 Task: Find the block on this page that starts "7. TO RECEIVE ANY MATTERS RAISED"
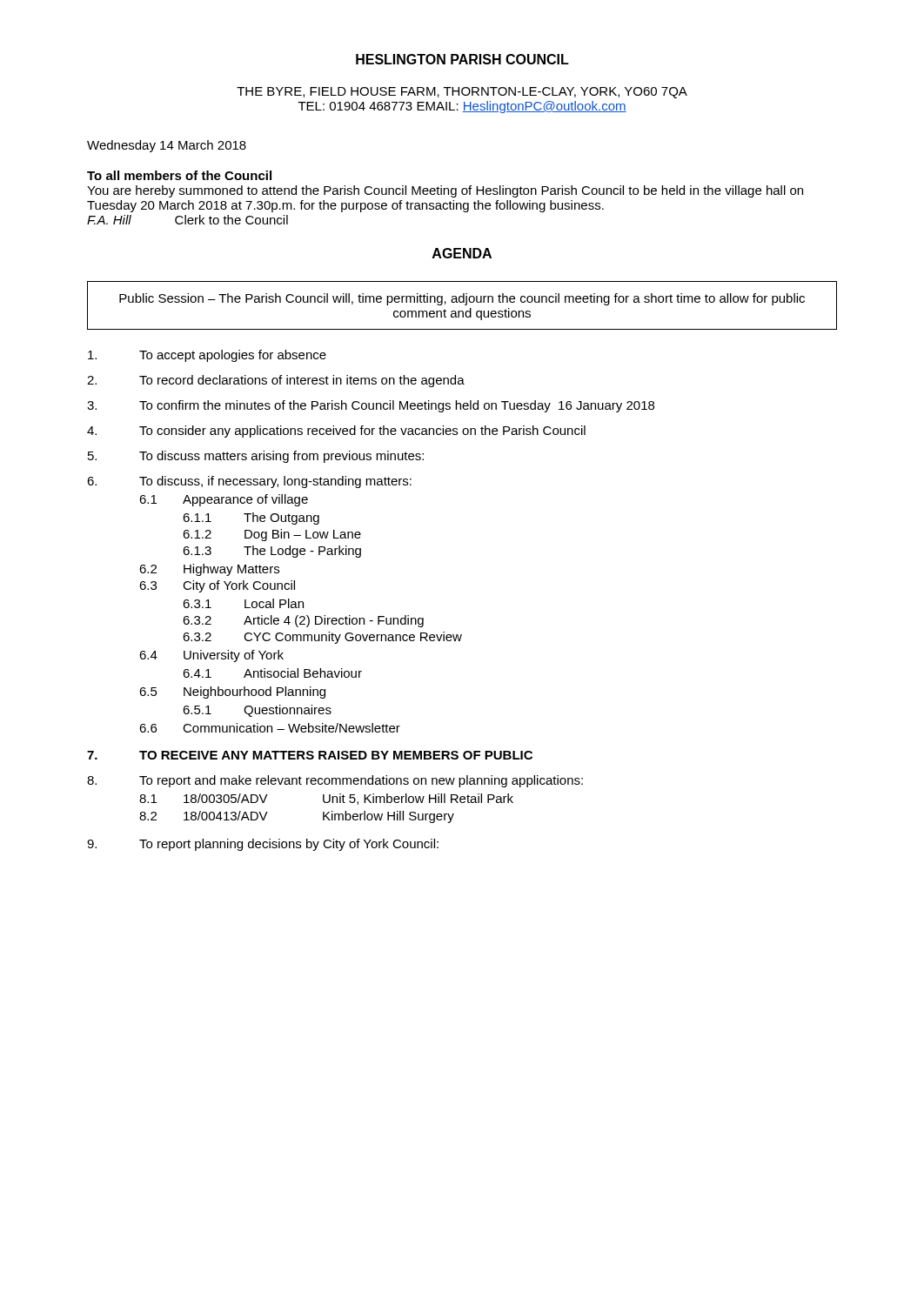tap(310, 755)
